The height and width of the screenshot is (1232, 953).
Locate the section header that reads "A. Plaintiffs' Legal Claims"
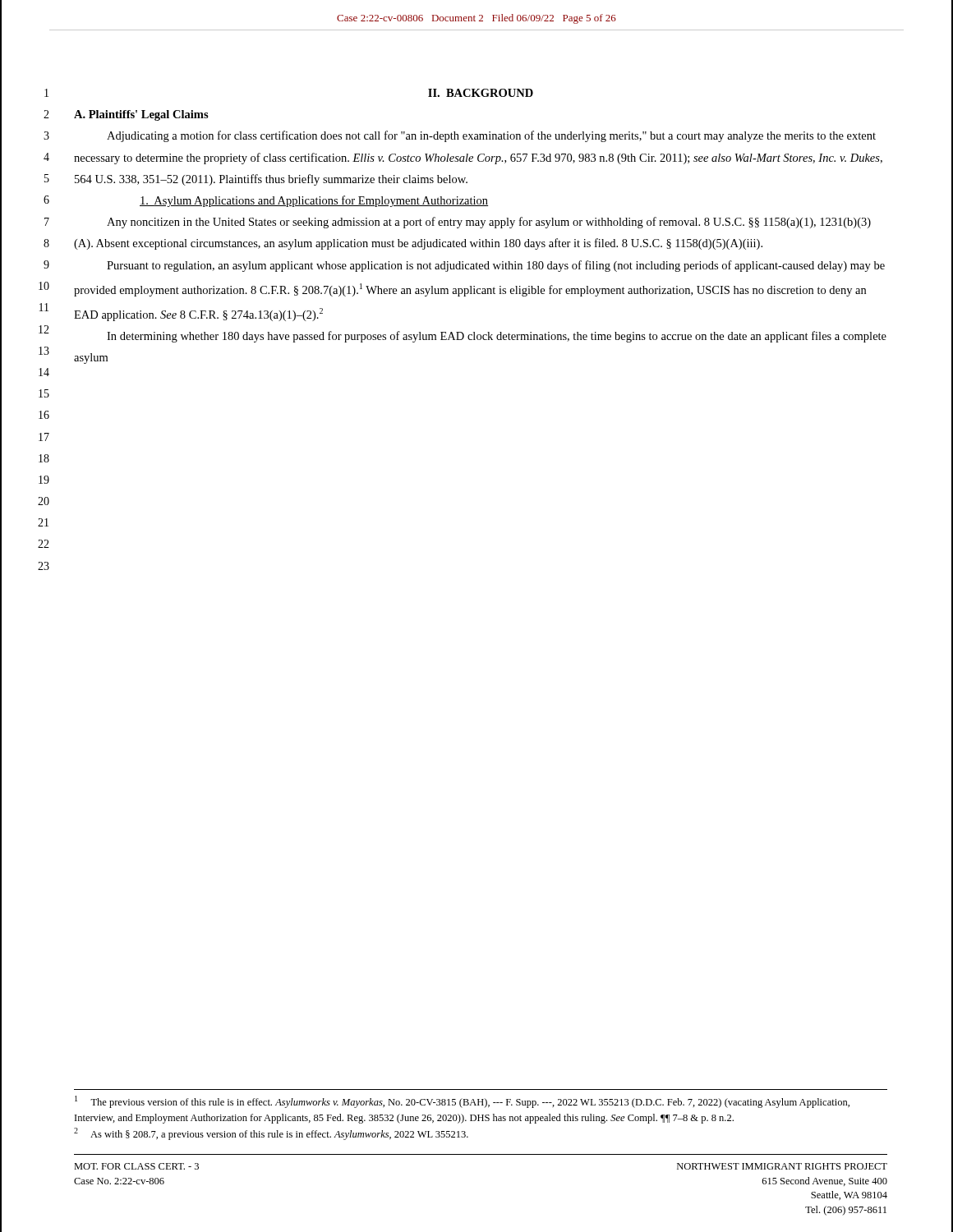click(141, 114)
